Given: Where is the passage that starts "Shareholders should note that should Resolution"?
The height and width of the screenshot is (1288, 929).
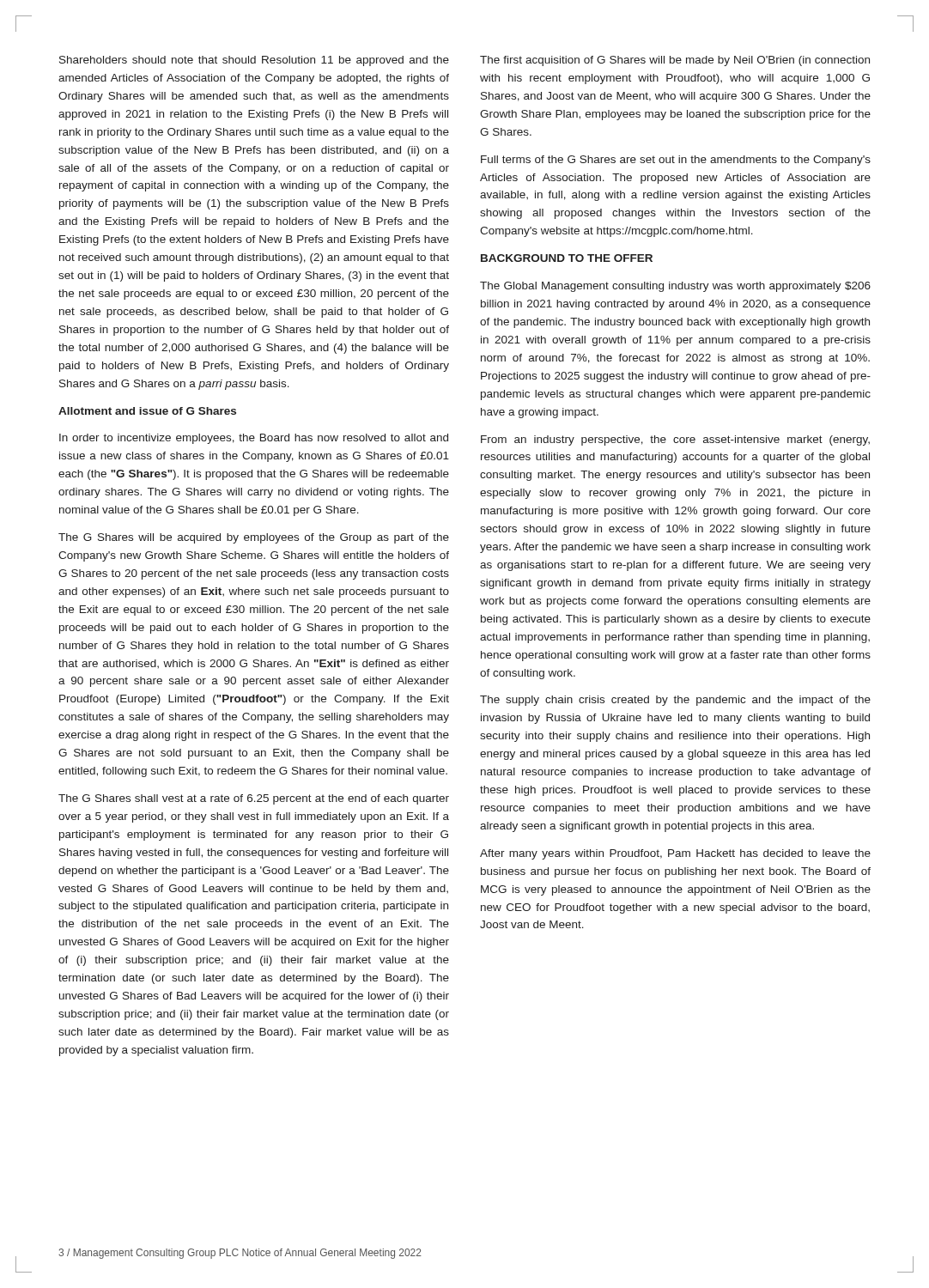Looking at the screenshot, I should click(x=254, y=222).
